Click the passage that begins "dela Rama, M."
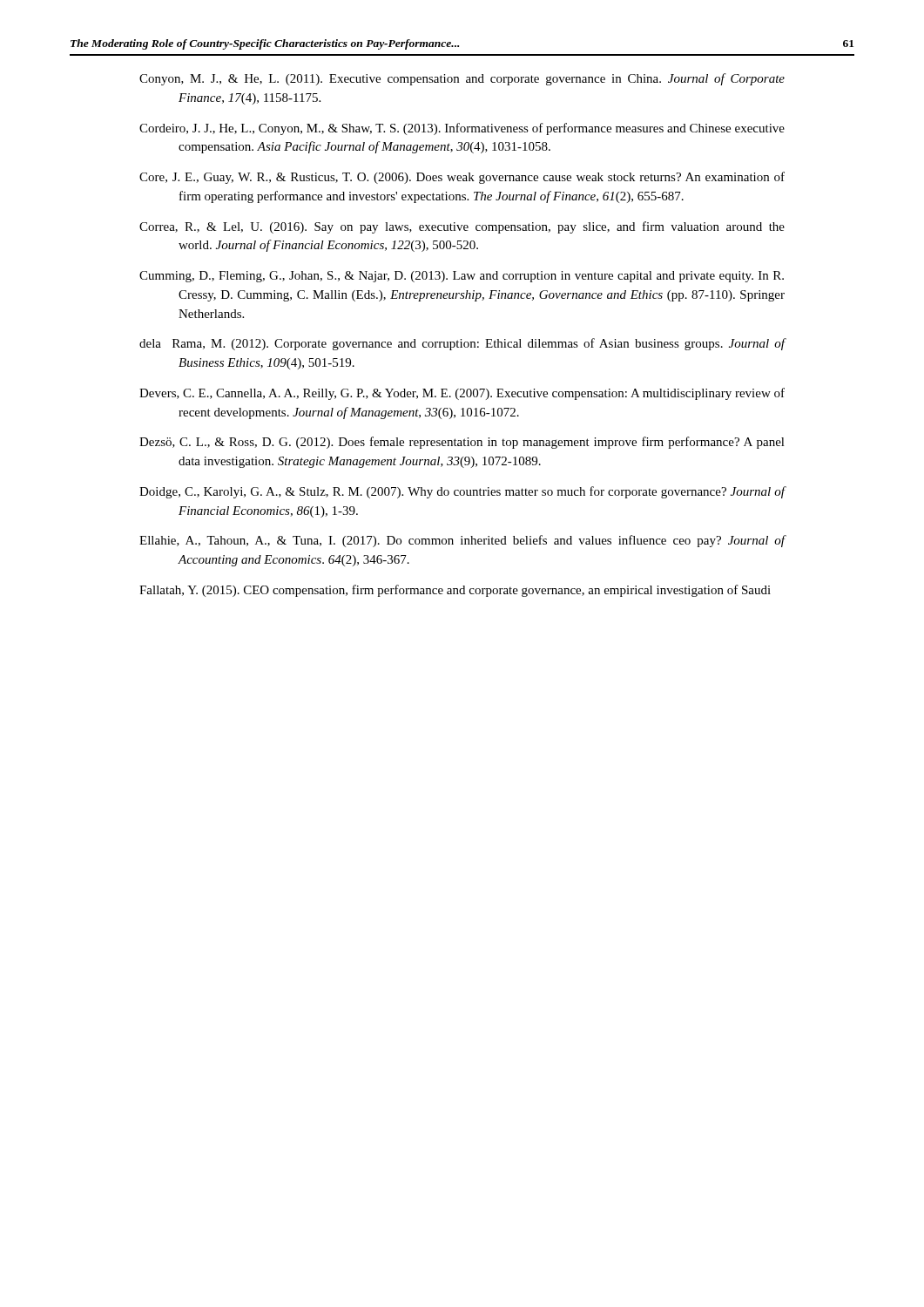Screen dimensions: 1307x924 click(462, 353)
